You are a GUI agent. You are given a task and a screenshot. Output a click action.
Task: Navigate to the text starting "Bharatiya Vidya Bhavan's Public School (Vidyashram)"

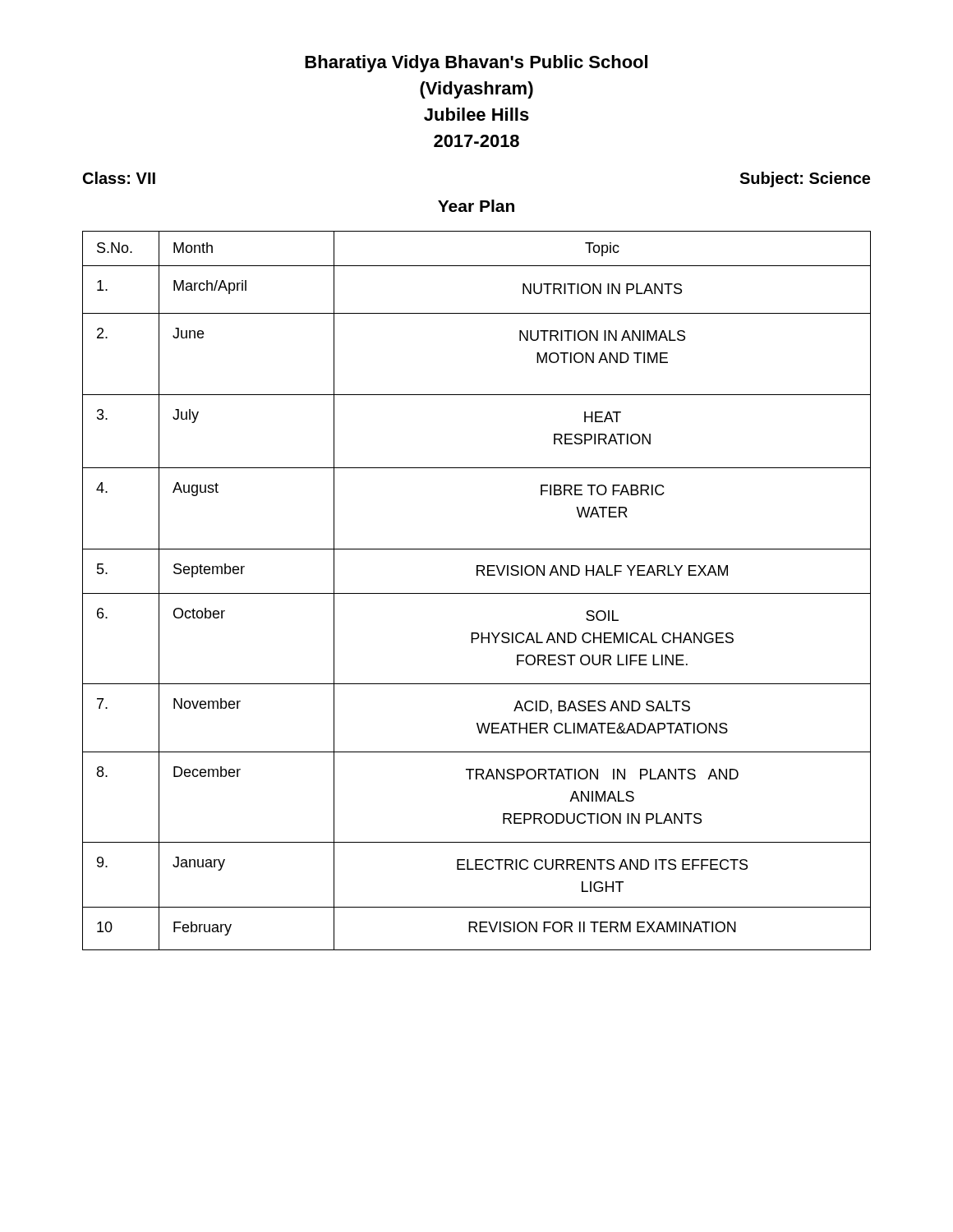[x=476, y=102]
